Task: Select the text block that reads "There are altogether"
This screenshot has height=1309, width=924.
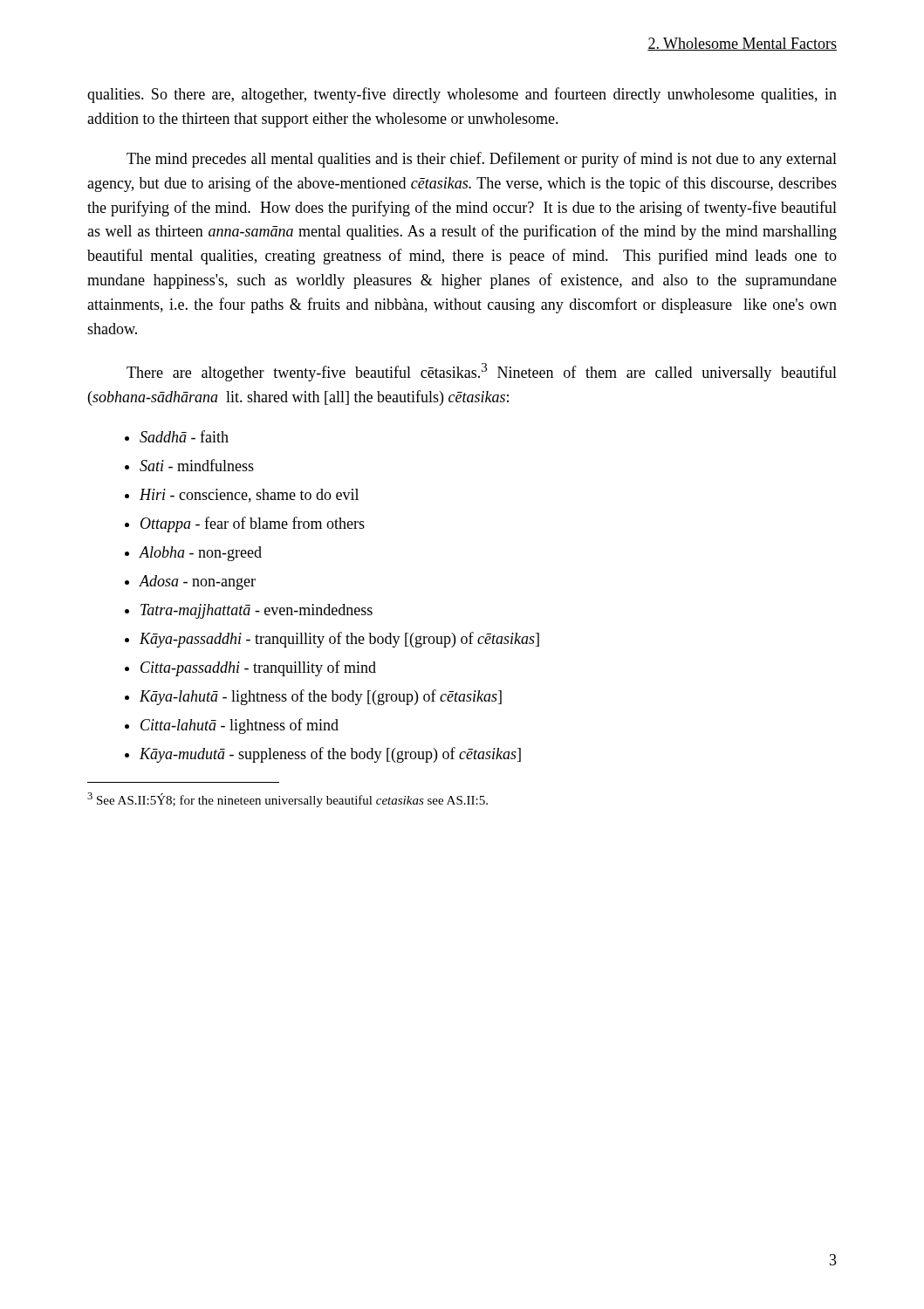Action: click(x=462, y=383)
